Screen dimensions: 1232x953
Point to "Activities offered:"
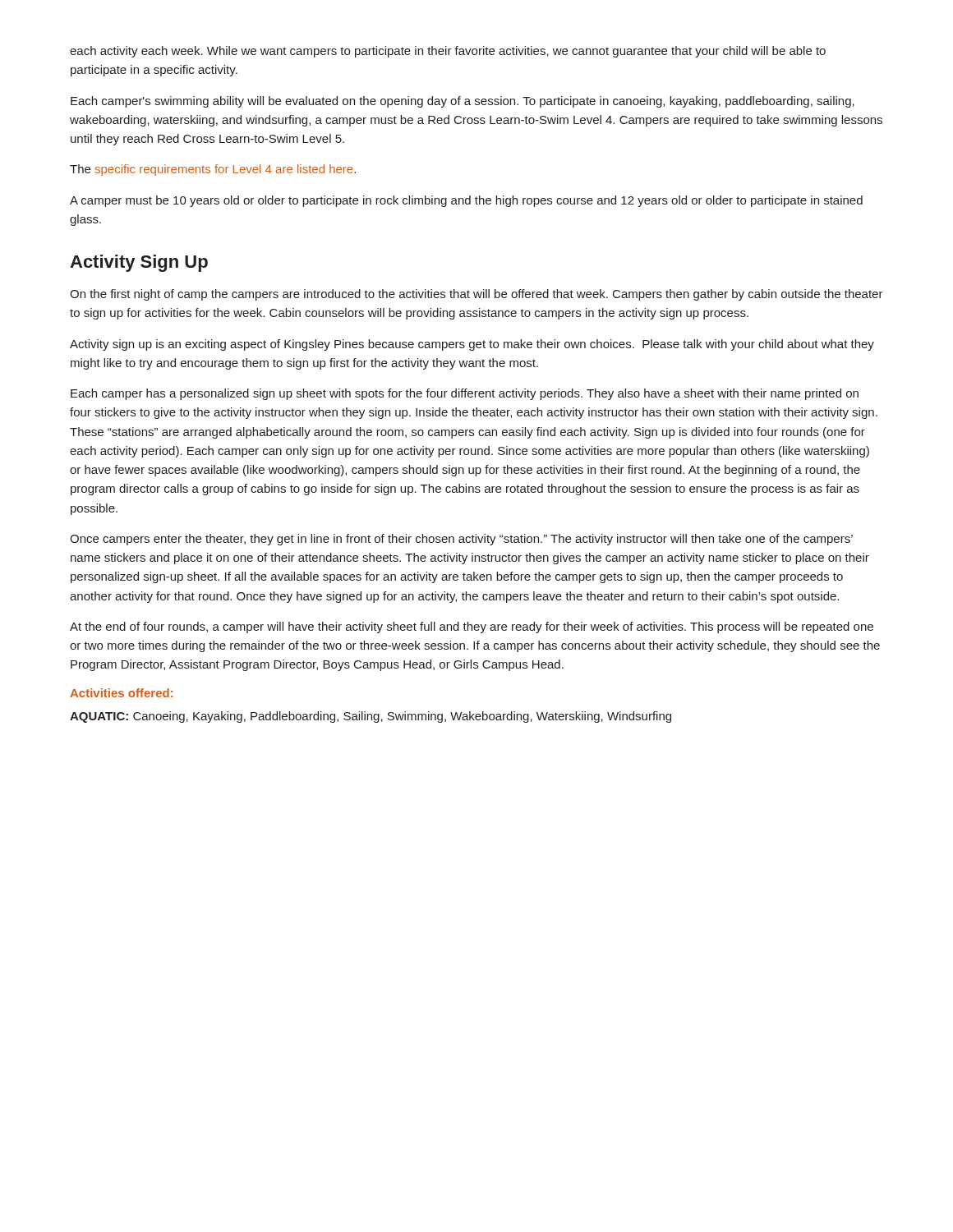click(x=122, y=692)
